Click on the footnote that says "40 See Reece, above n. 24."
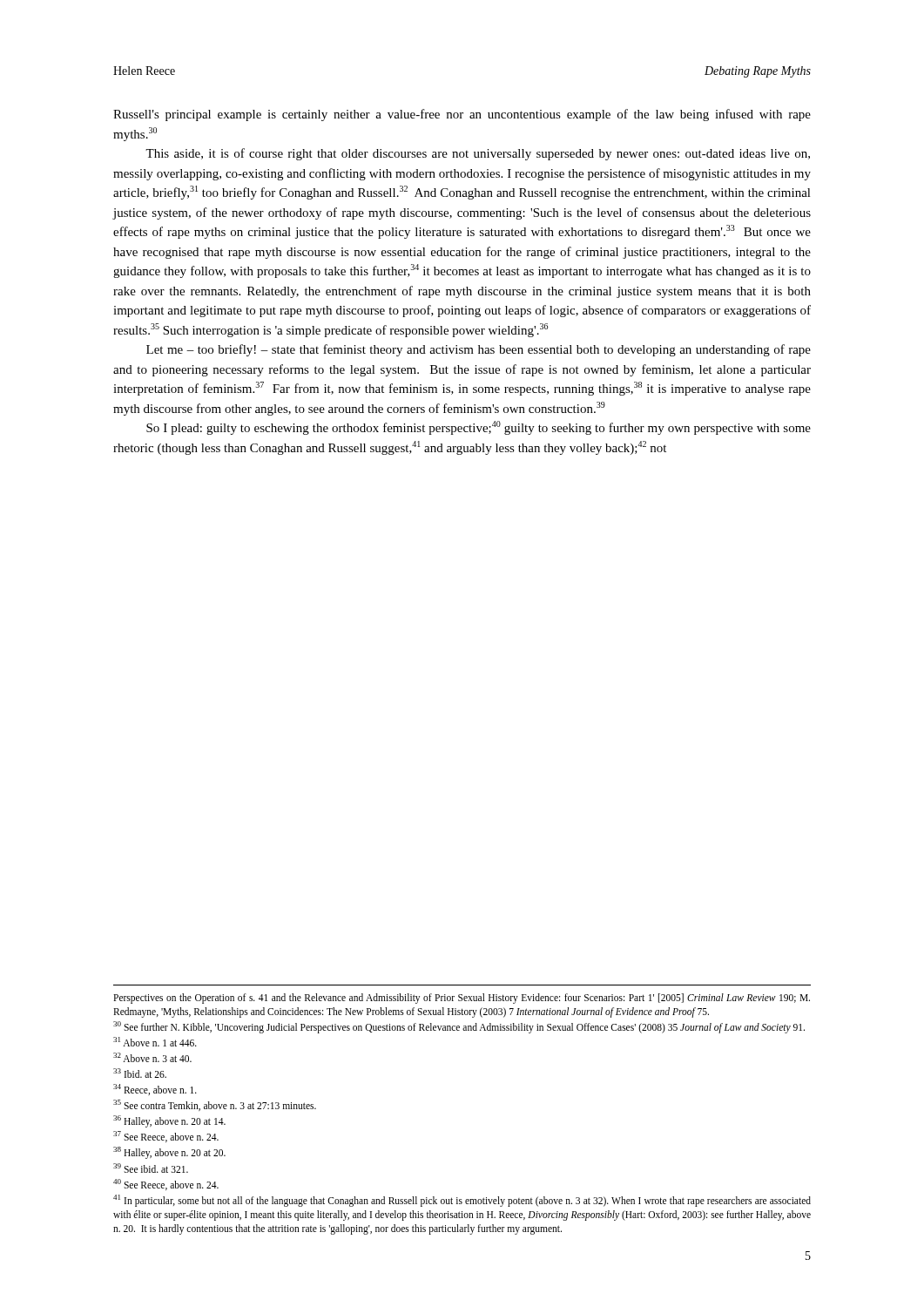The width and height of the screenshot is (924, 1307). point(166,1184)
